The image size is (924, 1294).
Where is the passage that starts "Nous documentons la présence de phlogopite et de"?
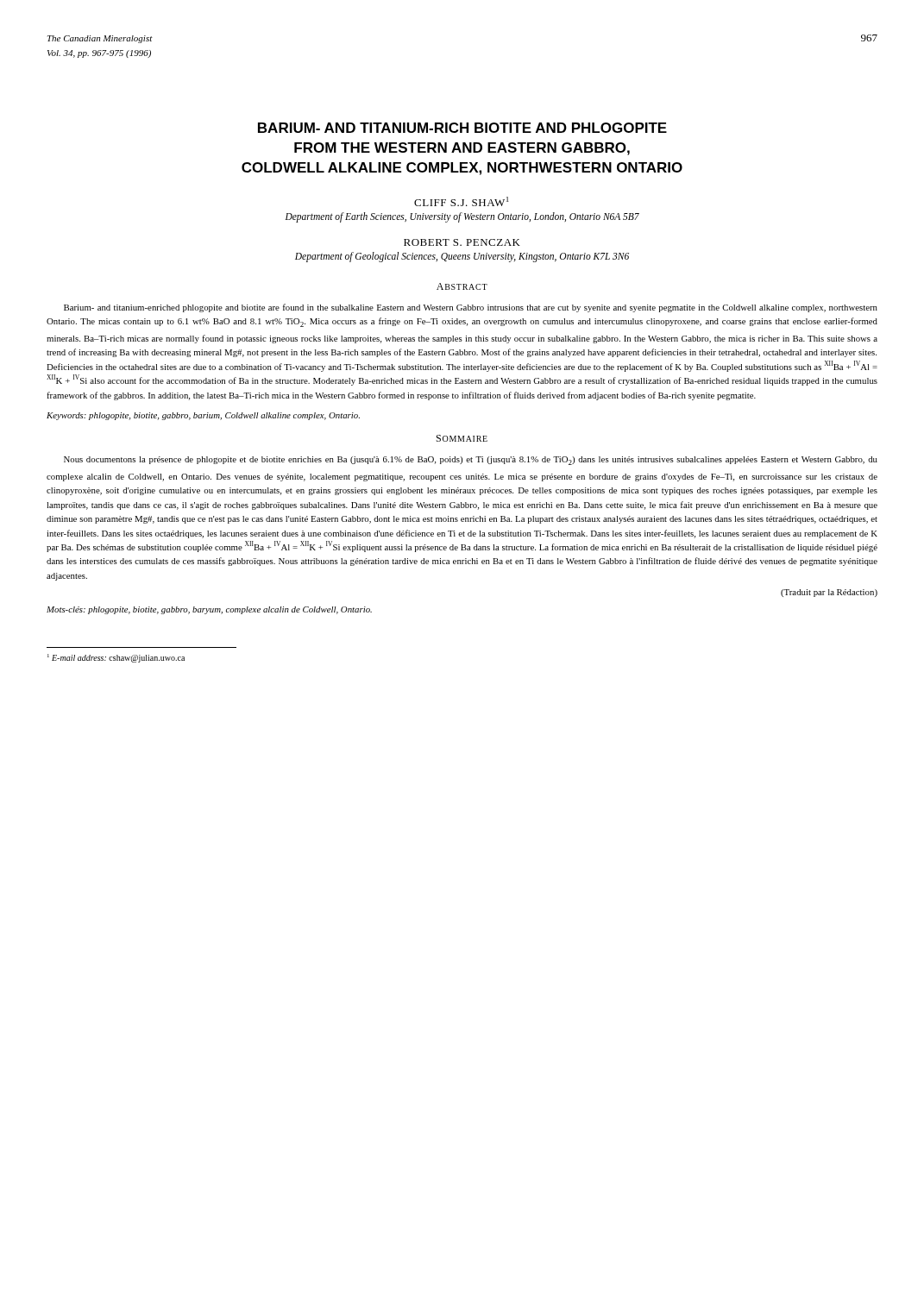click(462, 517)
